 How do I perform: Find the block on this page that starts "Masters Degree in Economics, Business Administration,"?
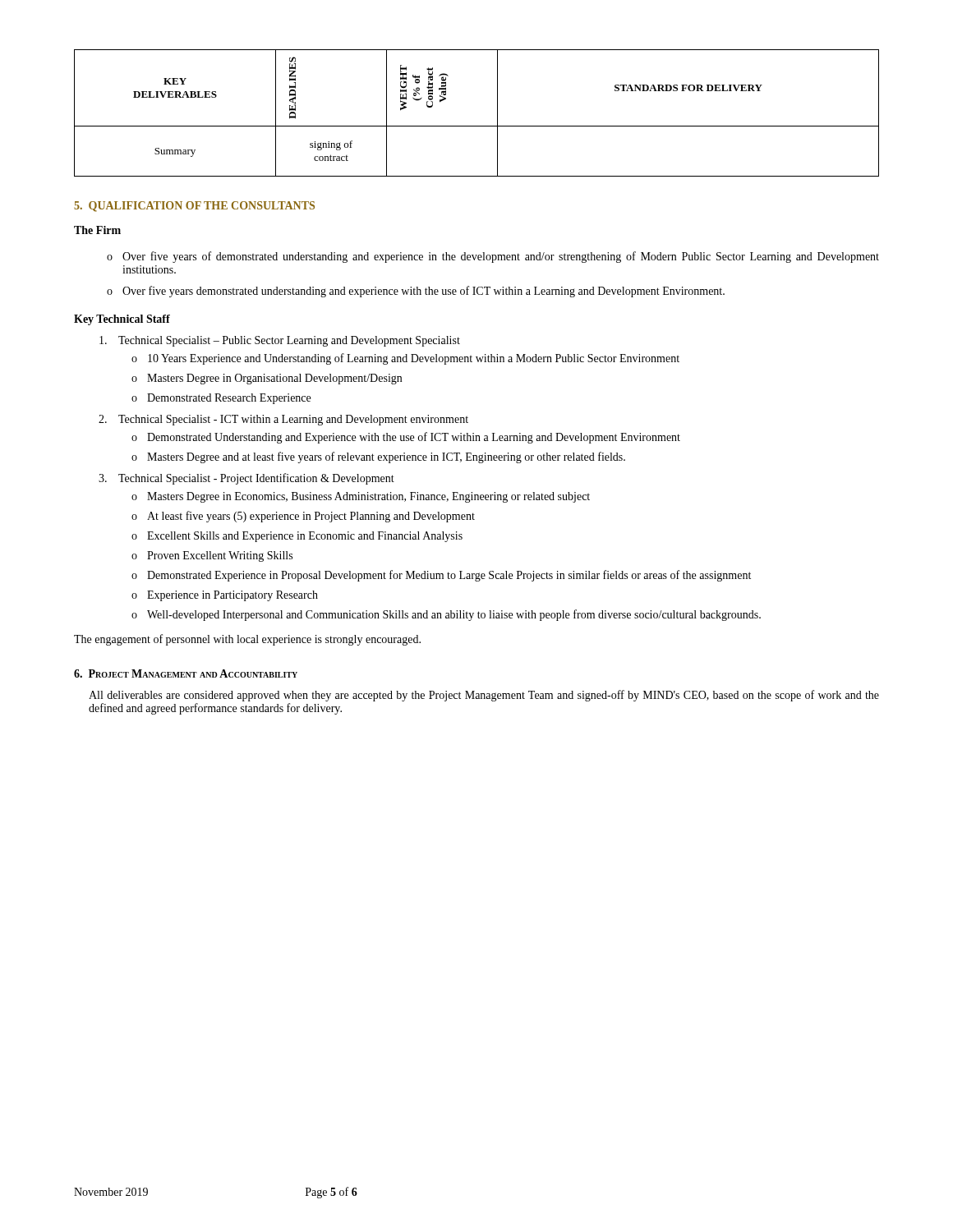pyautogui.click(x=505, y=497)
